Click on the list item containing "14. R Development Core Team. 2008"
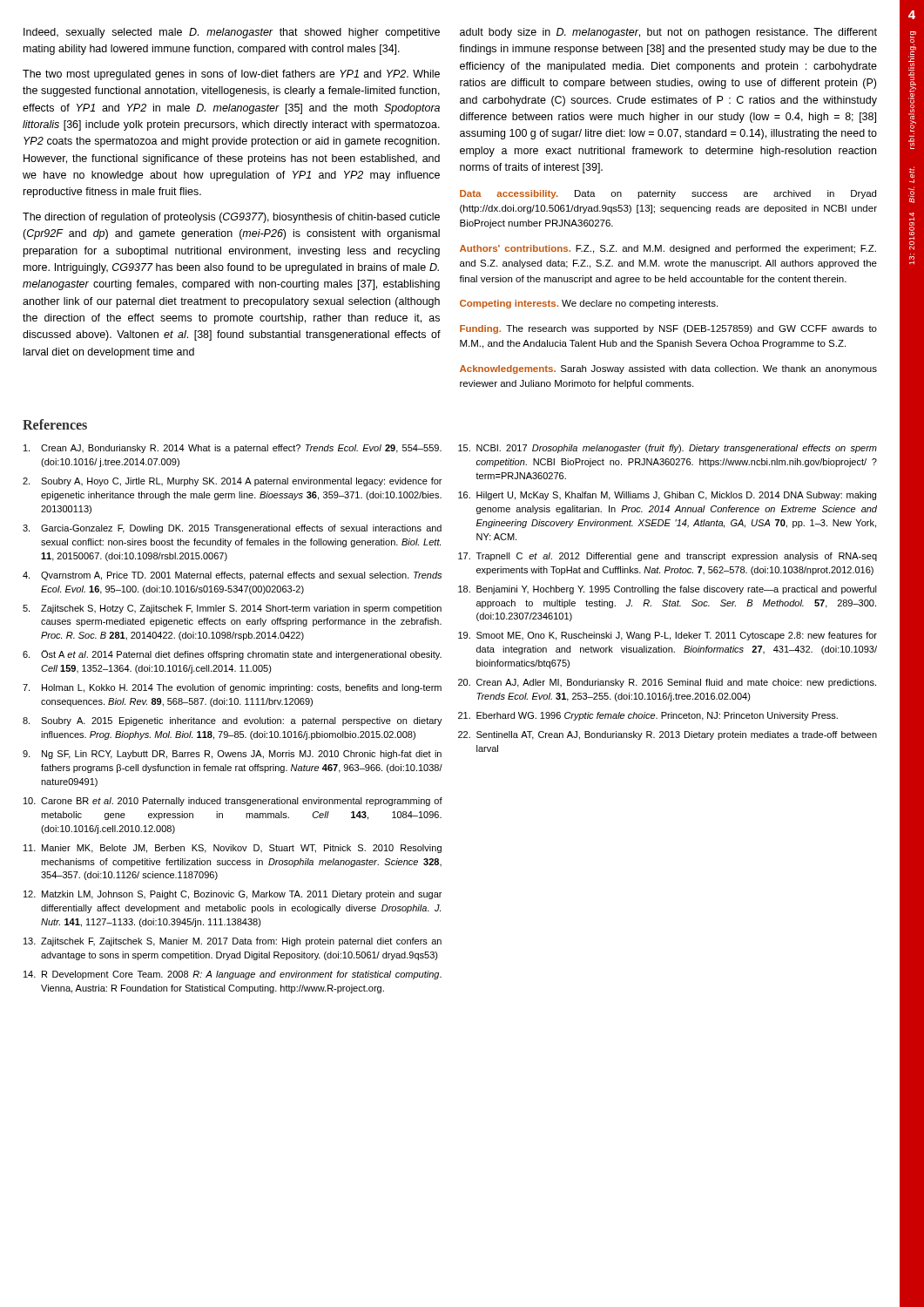924x1307 pixels. pos(232,982)
